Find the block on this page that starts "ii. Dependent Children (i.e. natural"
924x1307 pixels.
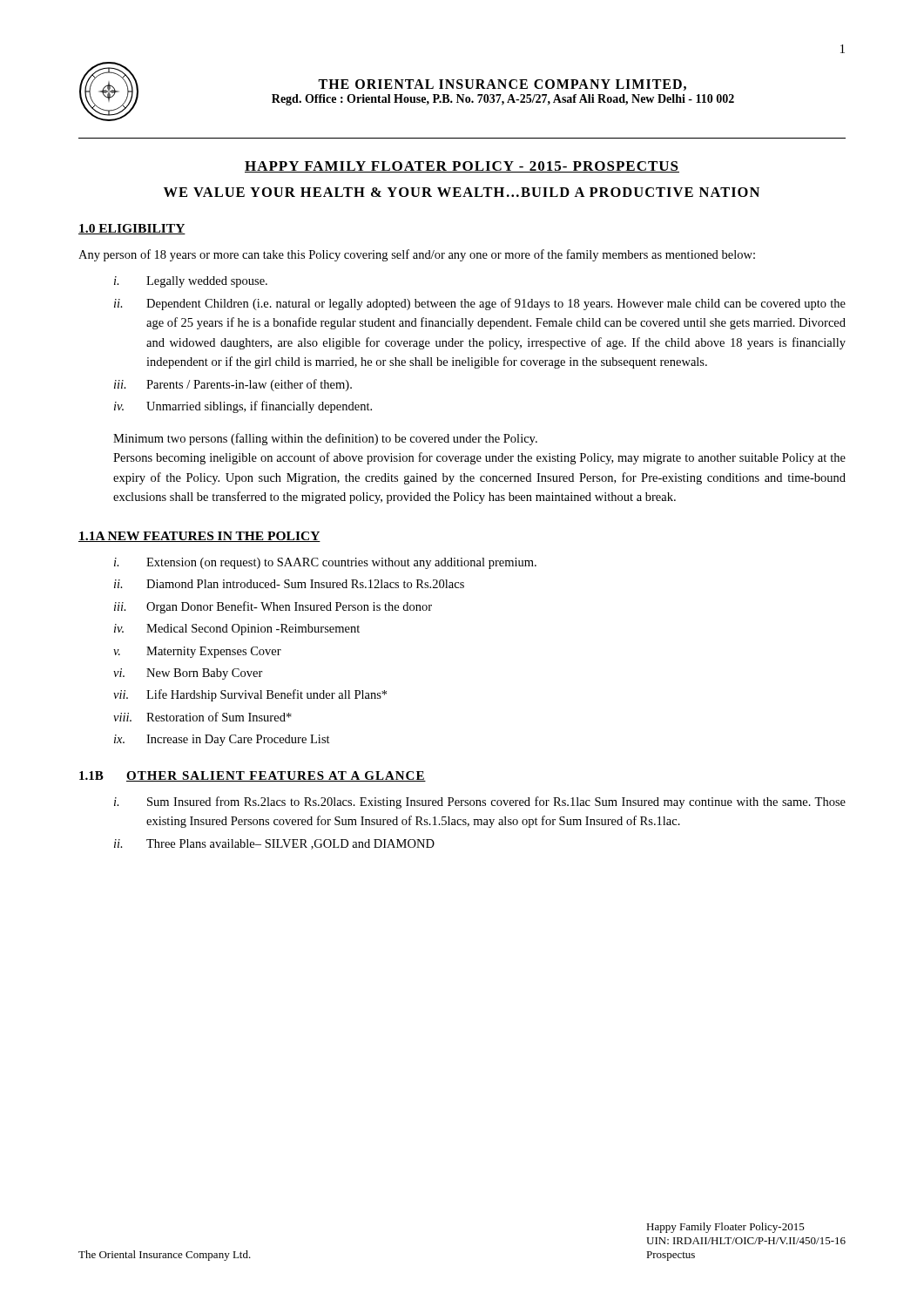(479, 333)
